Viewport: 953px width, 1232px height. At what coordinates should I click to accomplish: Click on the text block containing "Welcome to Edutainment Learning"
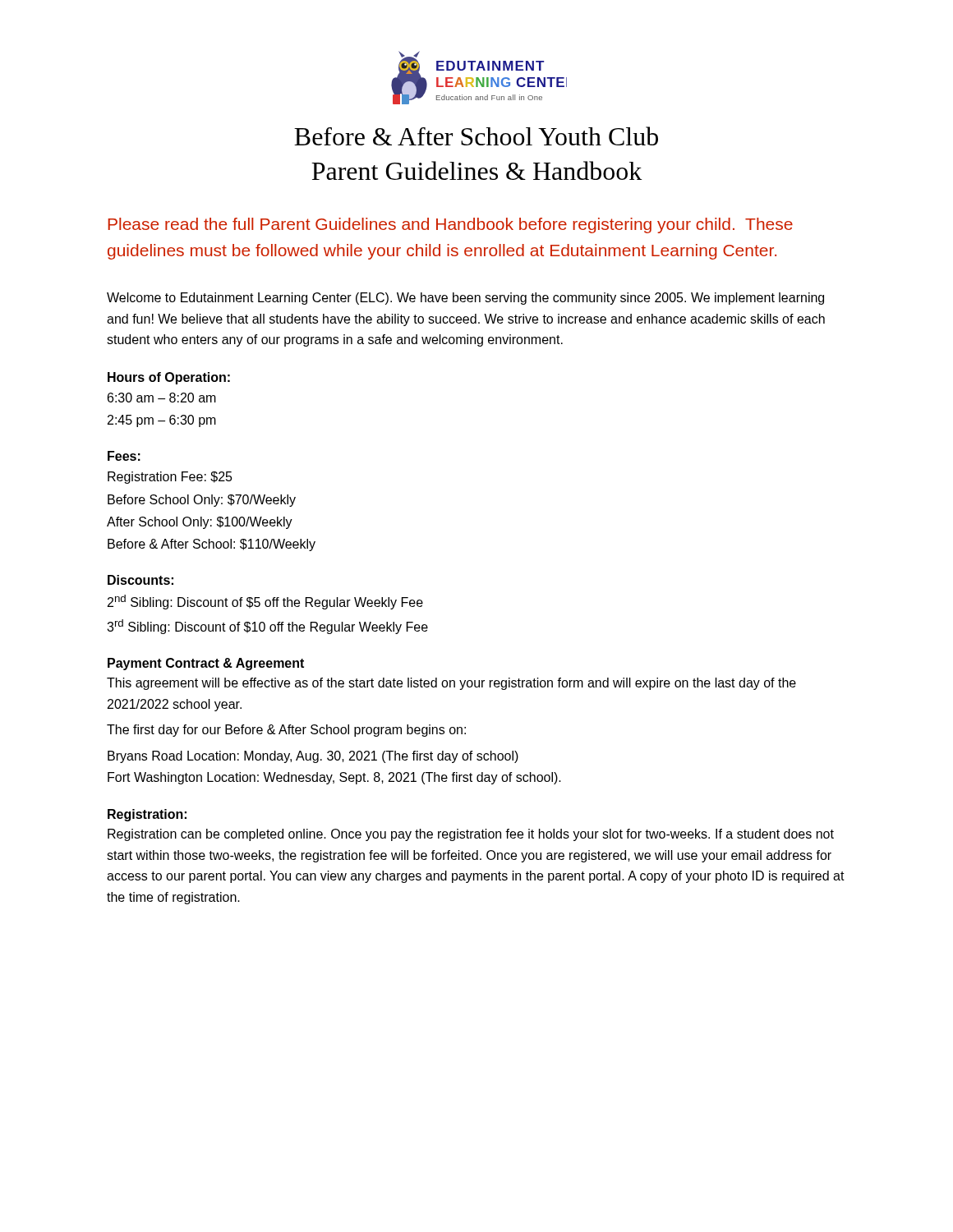click(466, 319)
